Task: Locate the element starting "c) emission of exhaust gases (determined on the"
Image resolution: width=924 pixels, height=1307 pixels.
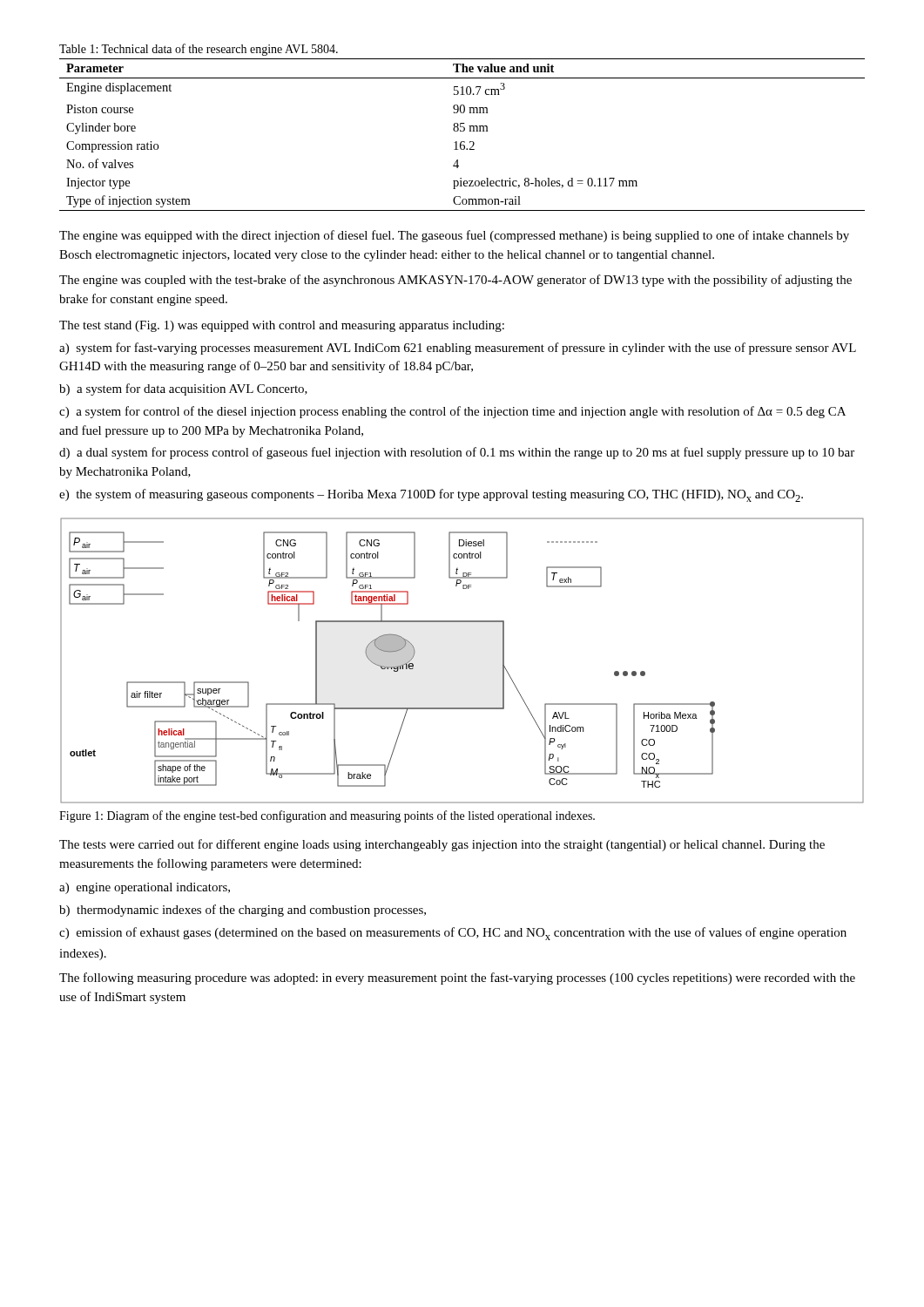Action: [x=462, y=944]
